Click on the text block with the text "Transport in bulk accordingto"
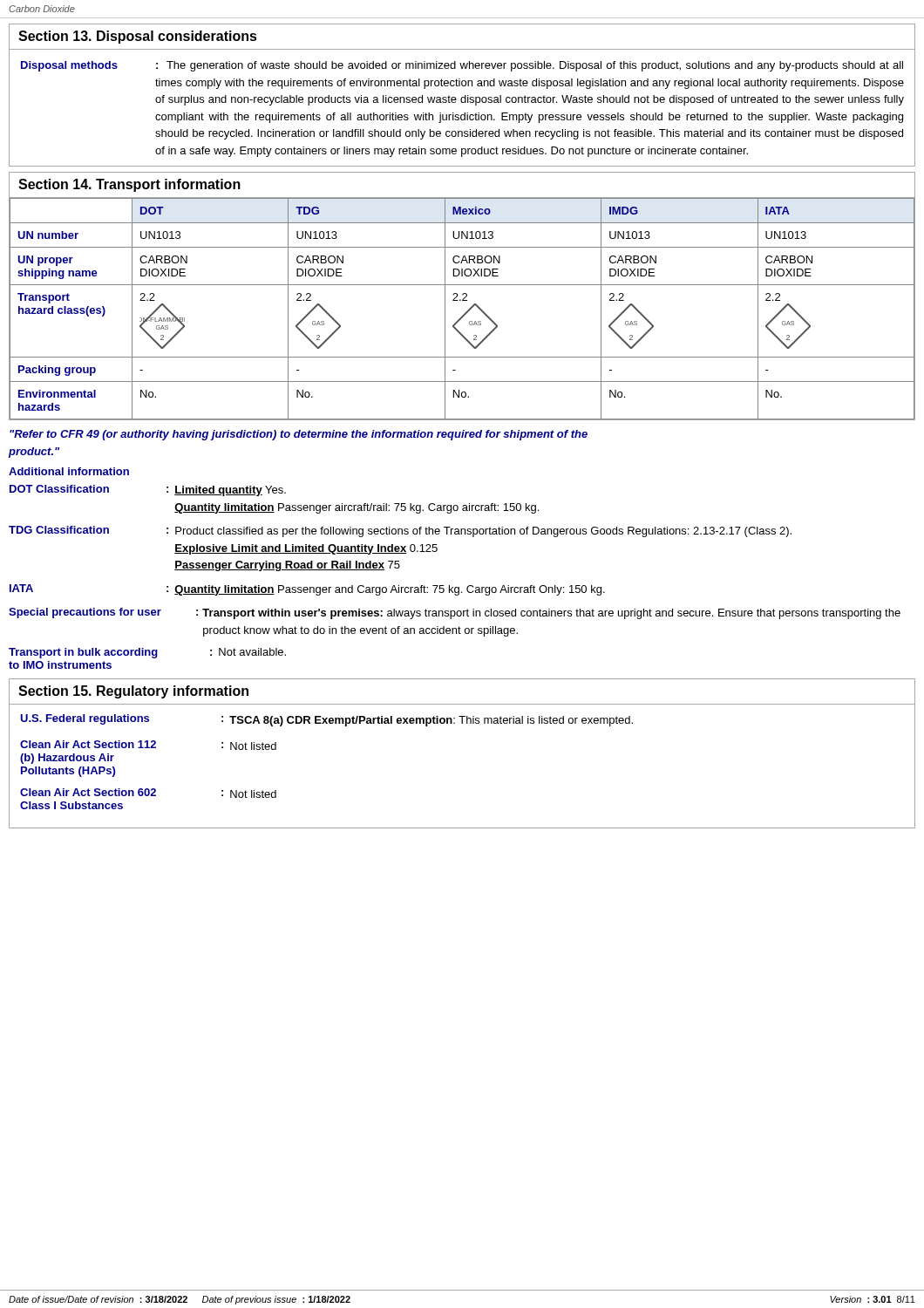The width and height of the screenshot is (924, 1308). (148, 658)
